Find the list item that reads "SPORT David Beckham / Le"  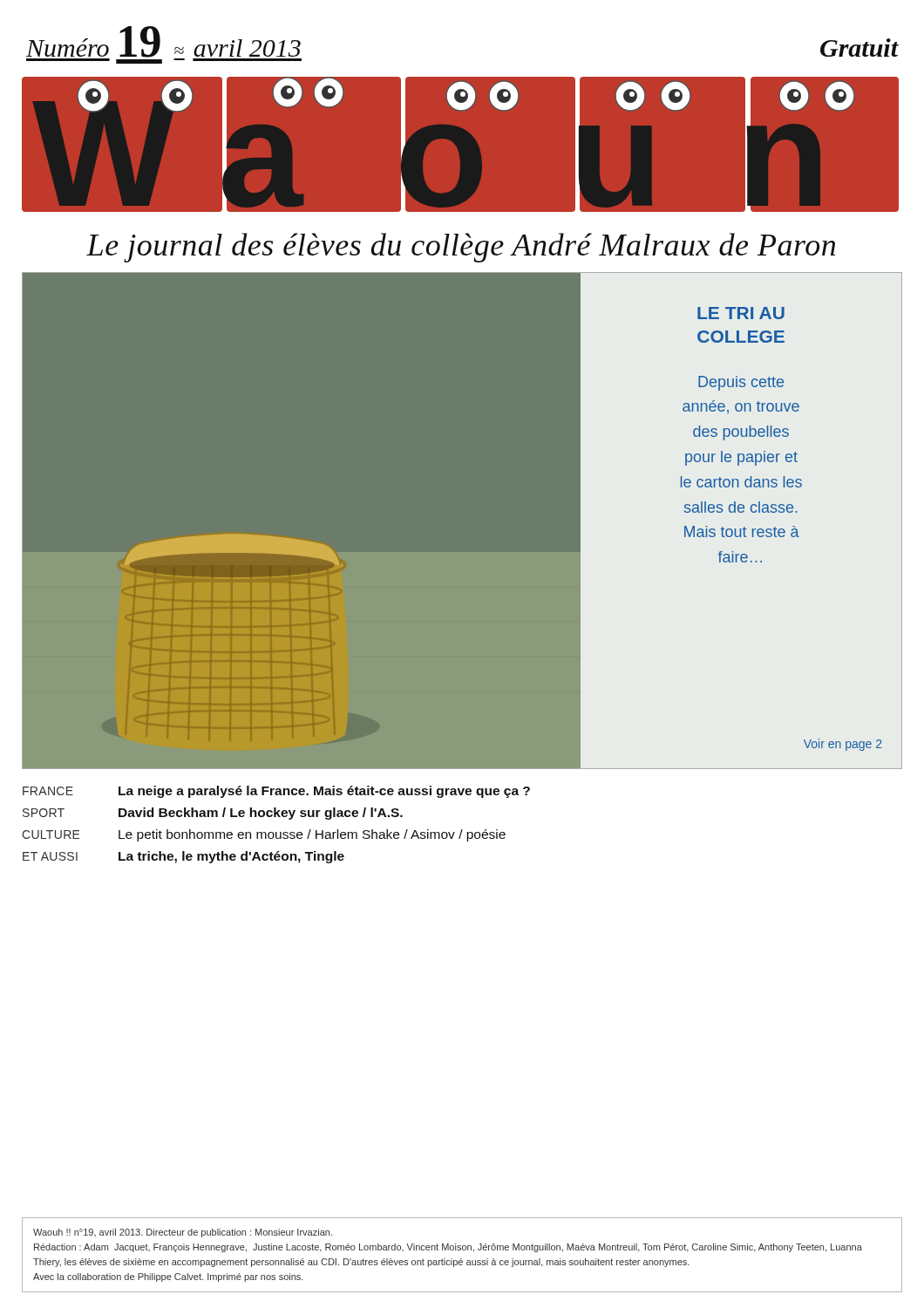coord(213,814)
